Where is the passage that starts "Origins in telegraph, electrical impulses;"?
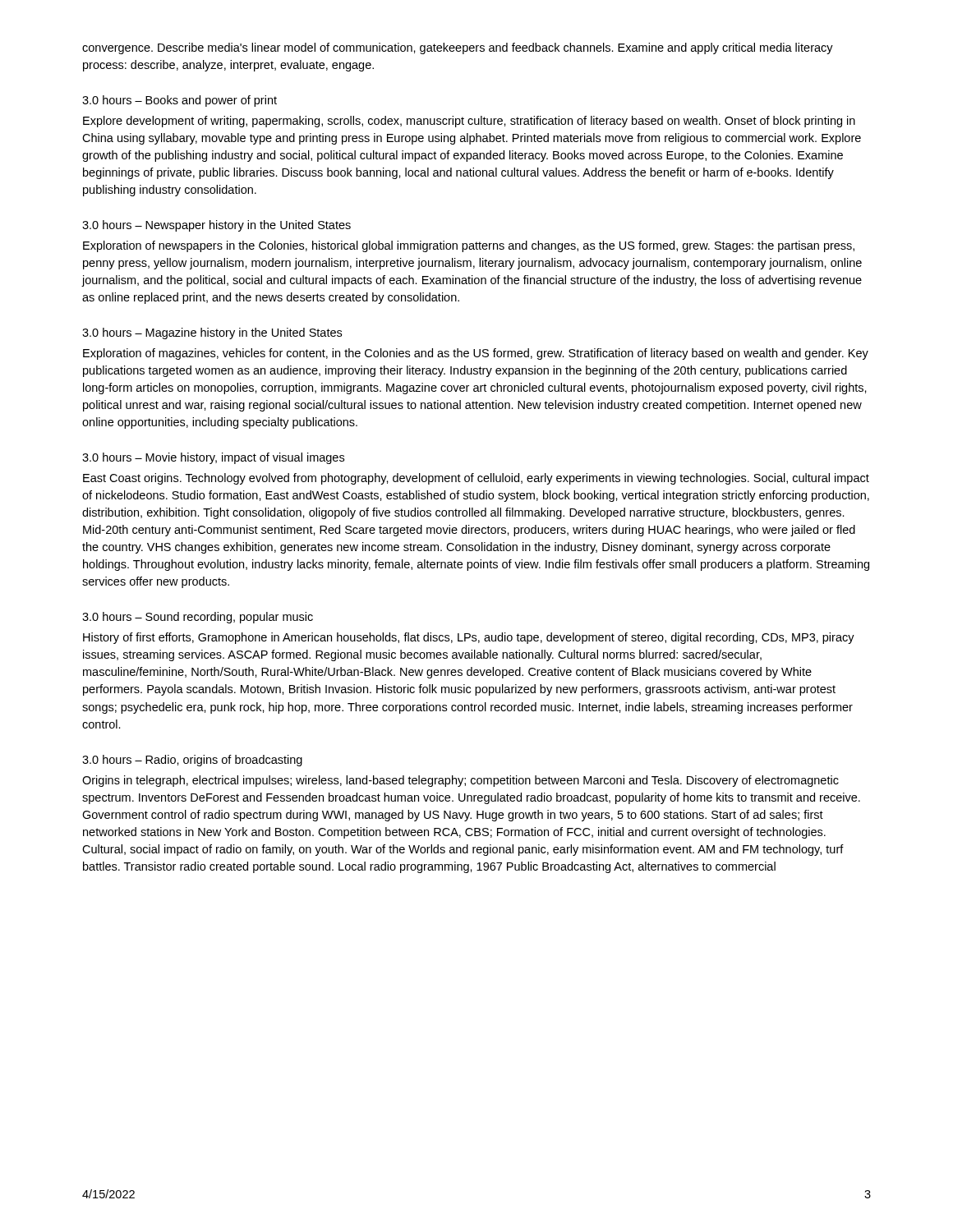Viewport: 953px width, 1232px height. click(x=471, y=823)
